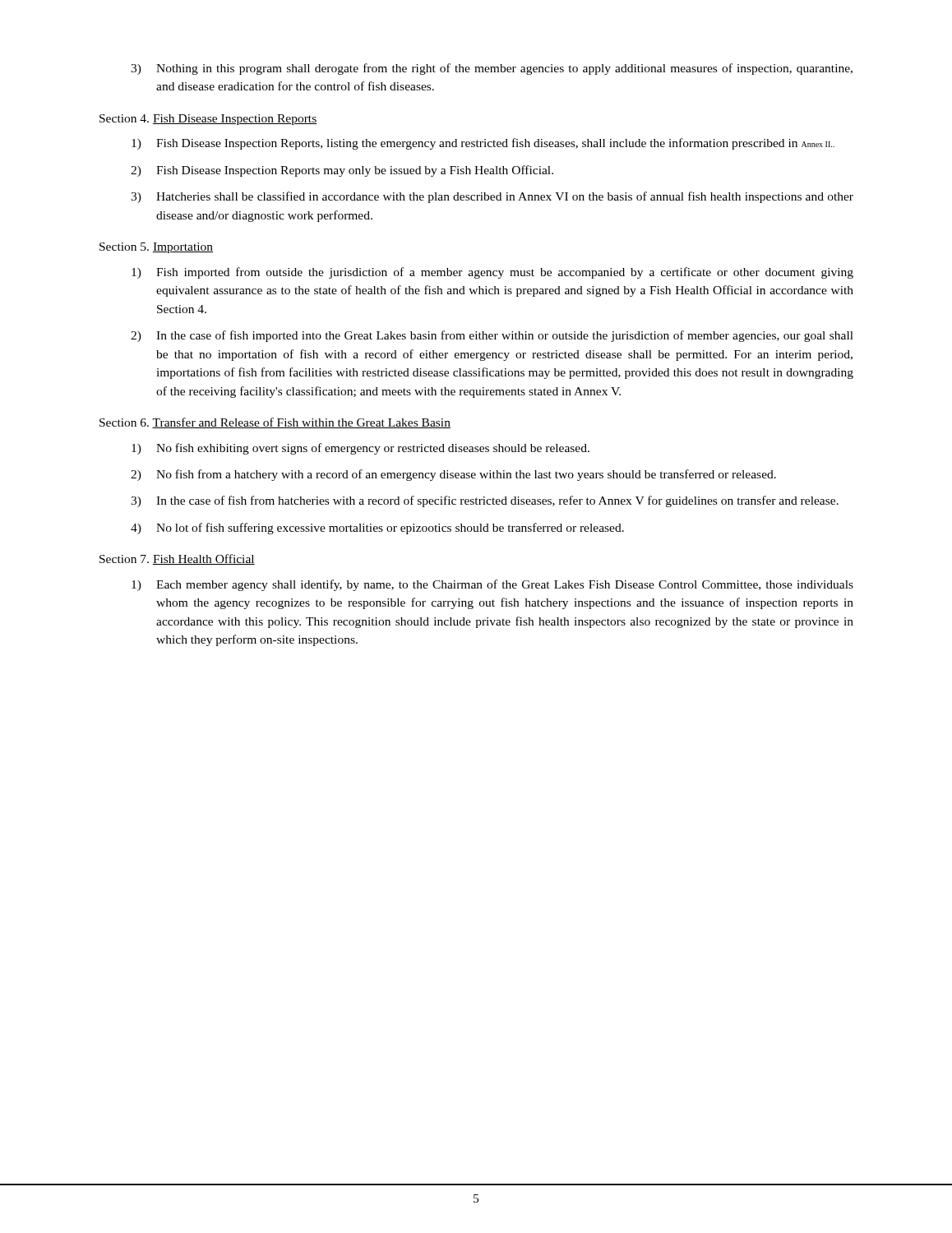Locate the text "Section 4. Fish Disease Inspection Reports"

tap(208, 118)
